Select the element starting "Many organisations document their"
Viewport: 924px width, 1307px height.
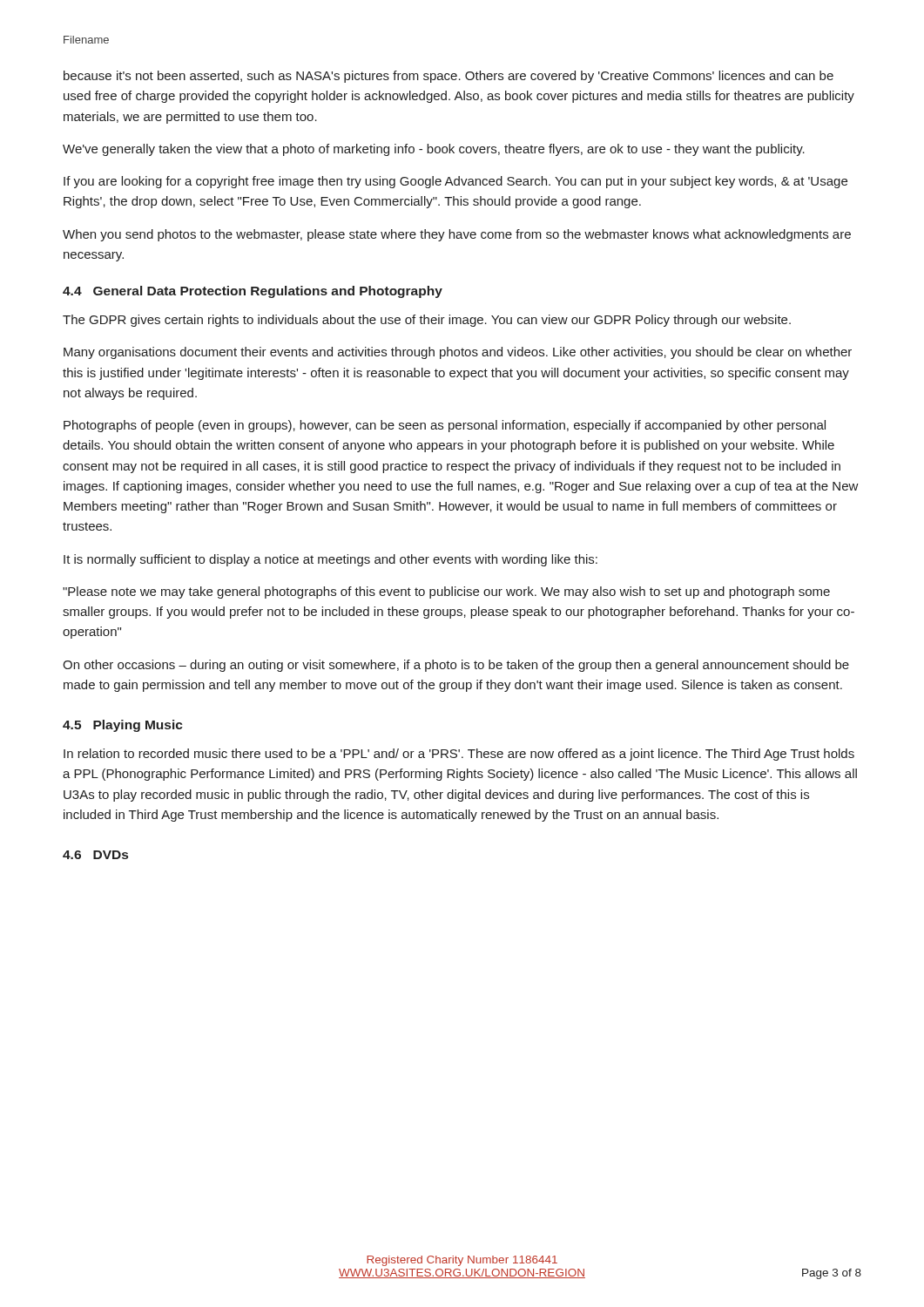(457, 372)
